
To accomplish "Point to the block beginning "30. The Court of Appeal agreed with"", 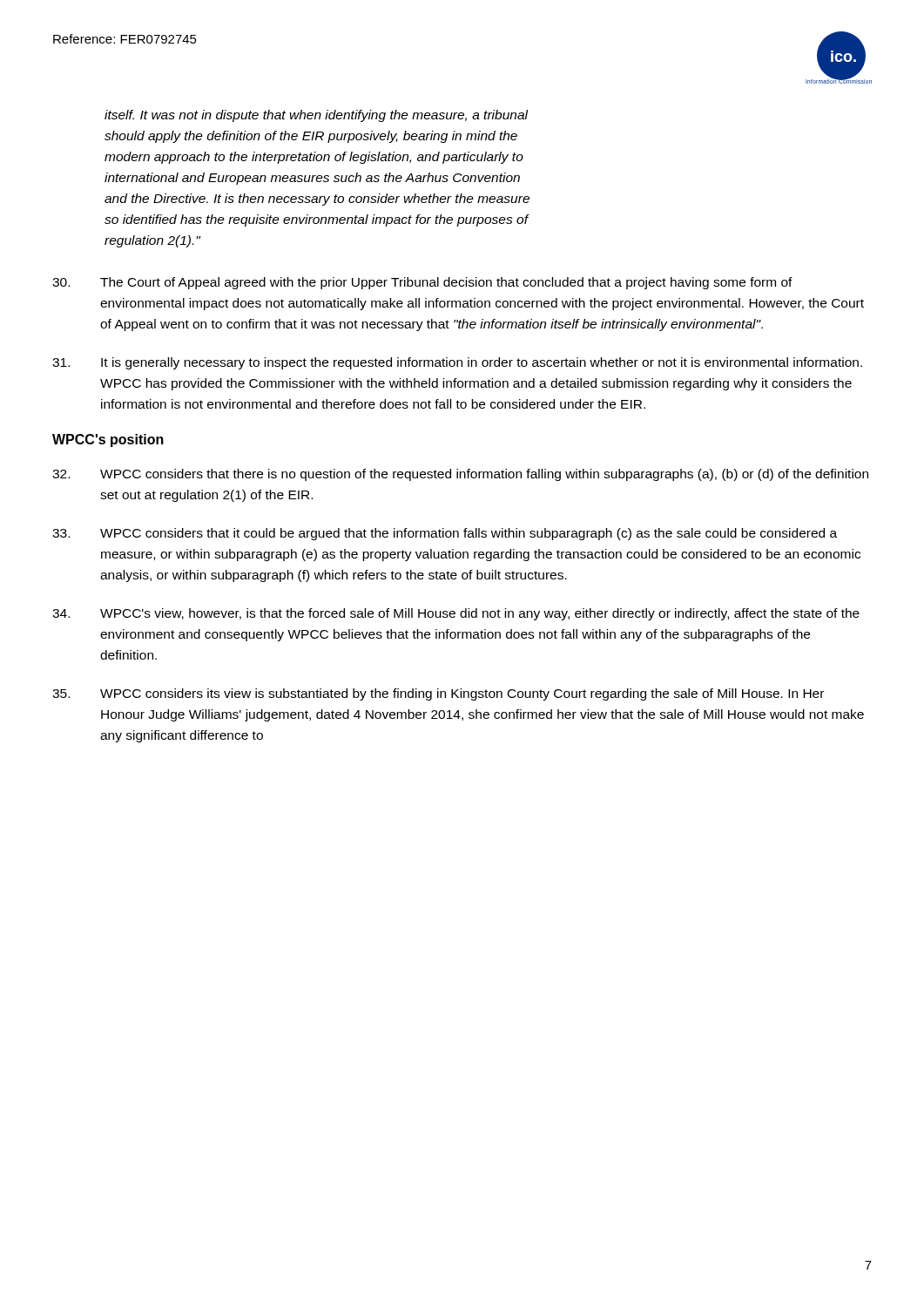I will pyautogui.click(x=462, y=303).
